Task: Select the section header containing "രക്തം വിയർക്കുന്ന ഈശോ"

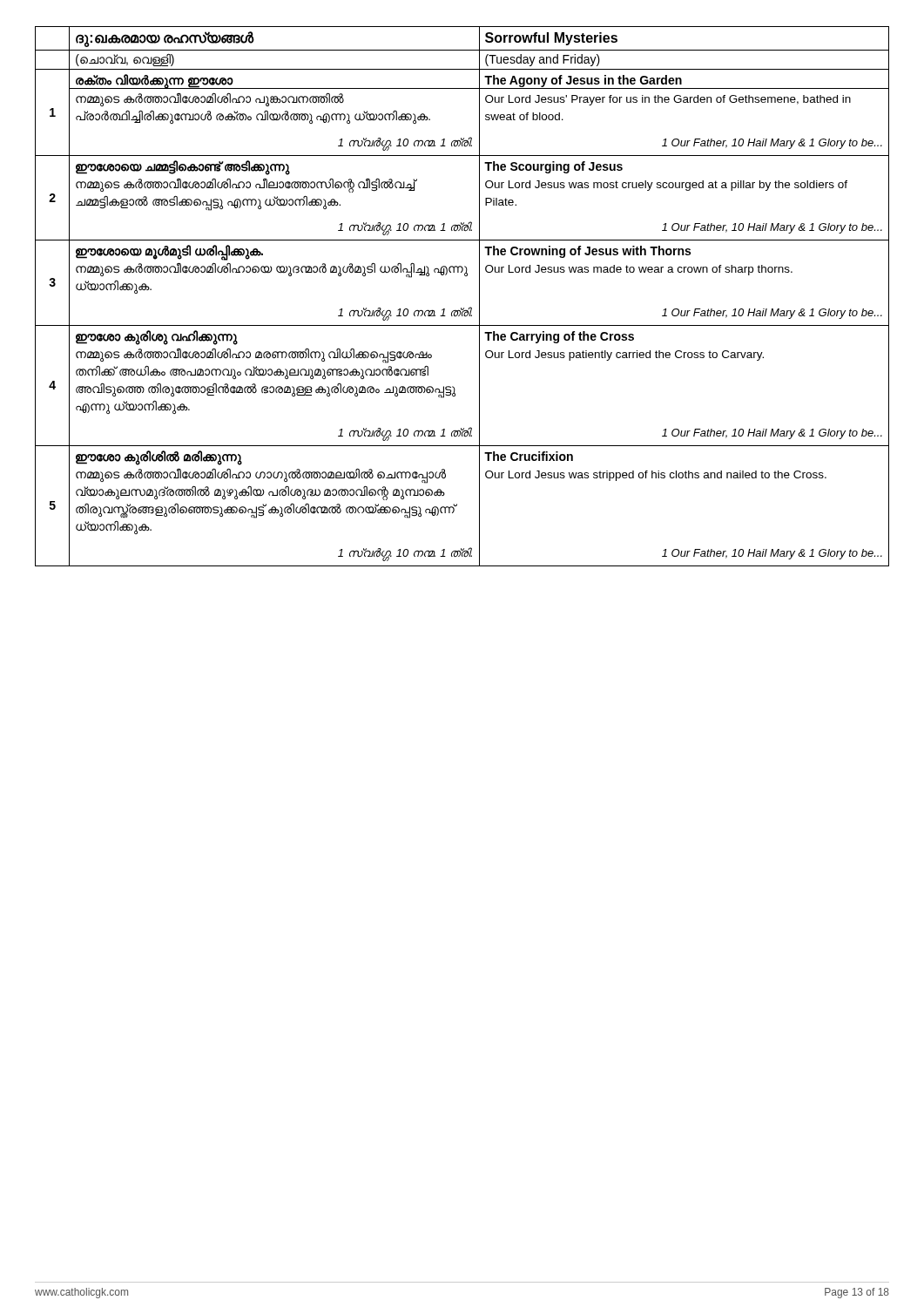Action: point(154,80)
